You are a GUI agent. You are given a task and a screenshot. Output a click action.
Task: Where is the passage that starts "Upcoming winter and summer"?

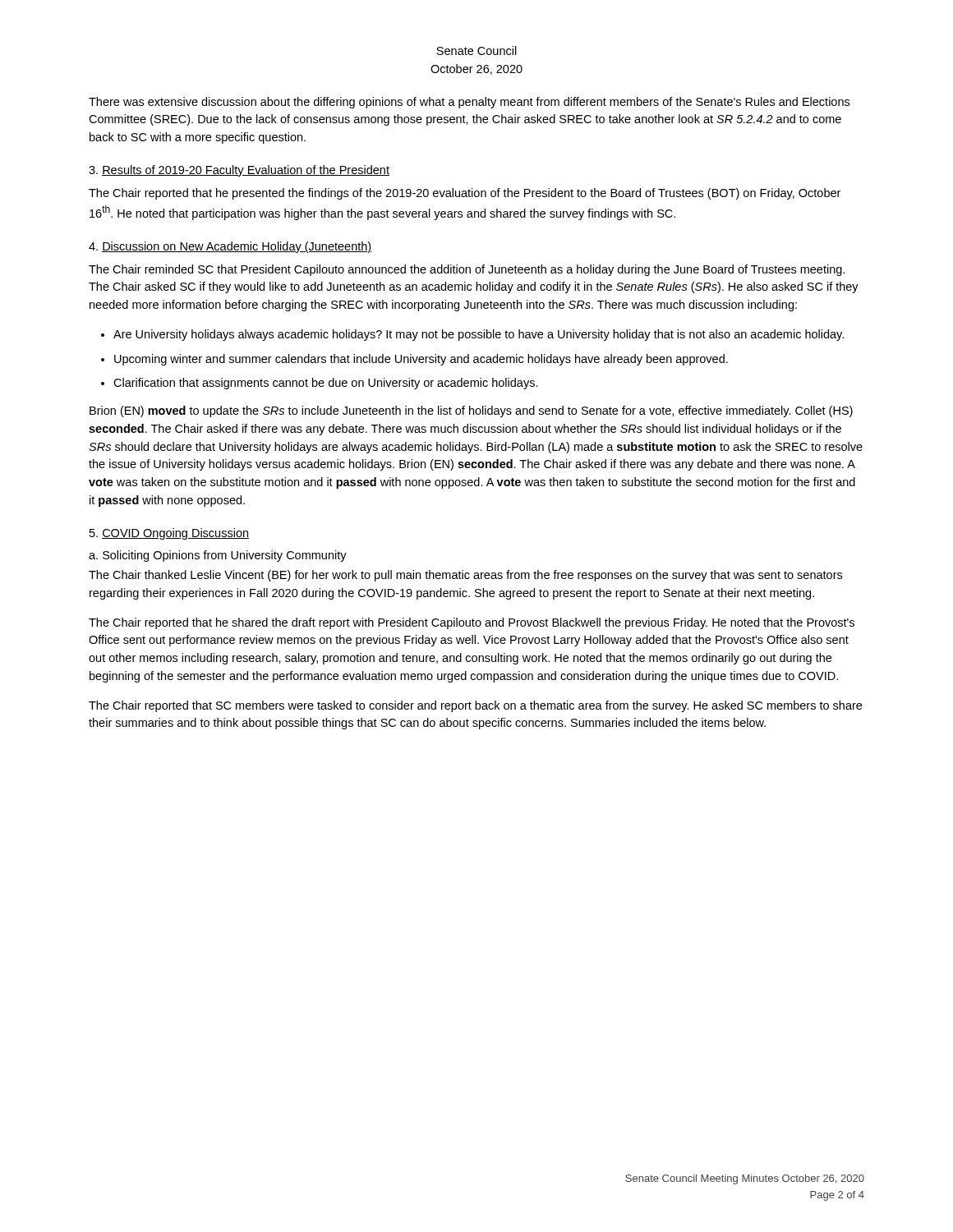(421, 359)
